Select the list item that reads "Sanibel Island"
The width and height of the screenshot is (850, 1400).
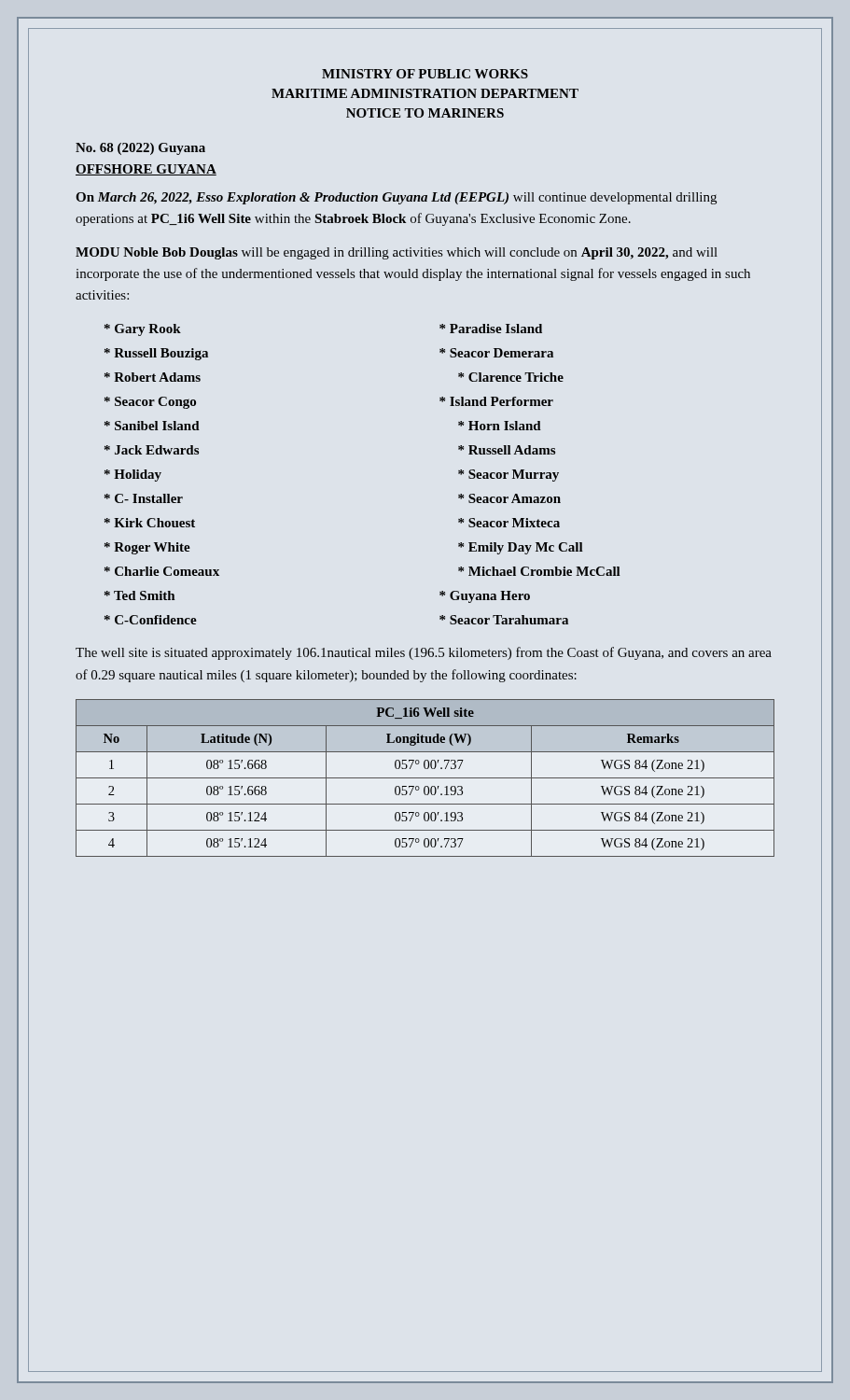point(151,426)
